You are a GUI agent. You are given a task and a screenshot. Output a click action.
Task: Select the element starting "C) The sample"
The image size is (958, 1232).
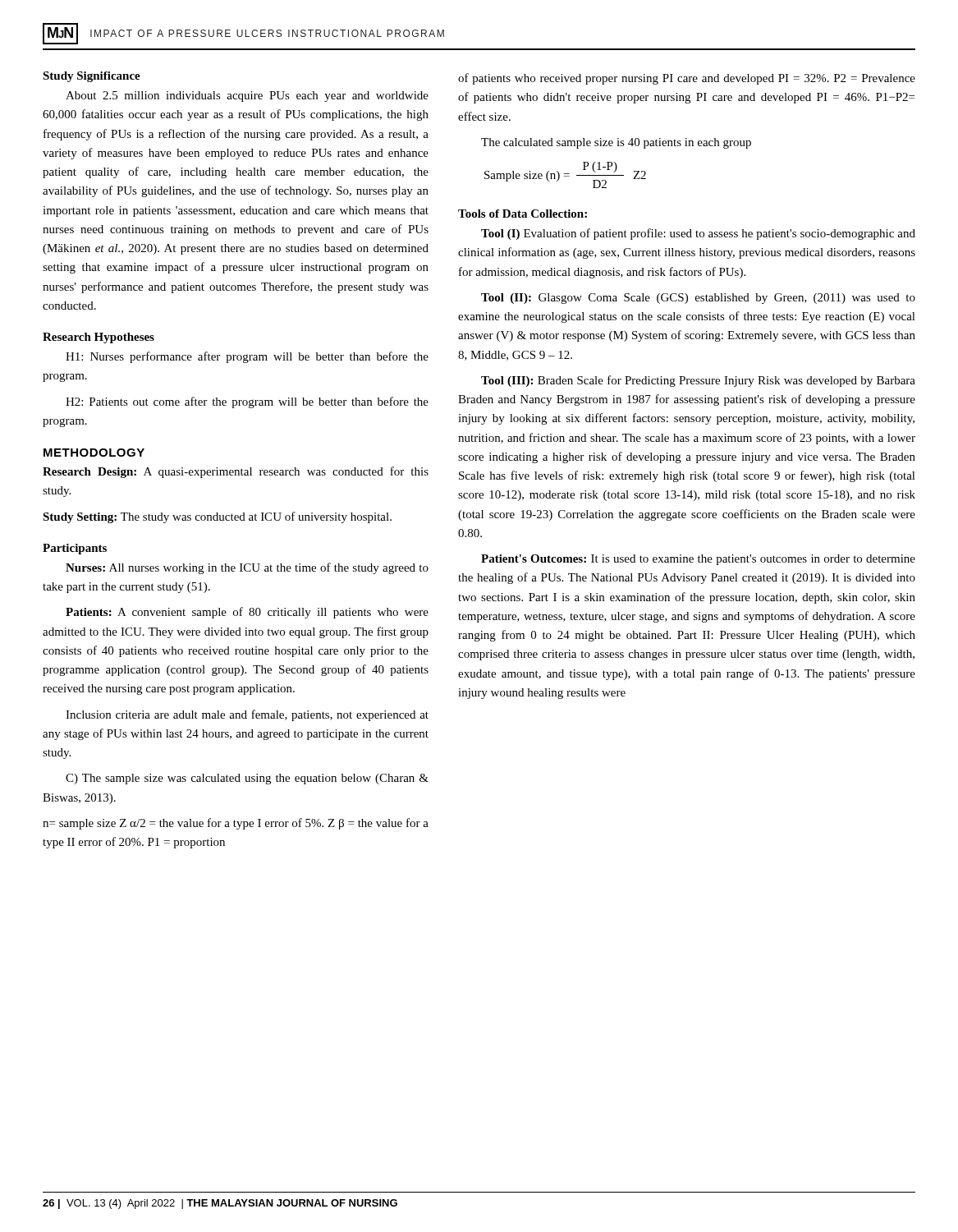(236, 788)
